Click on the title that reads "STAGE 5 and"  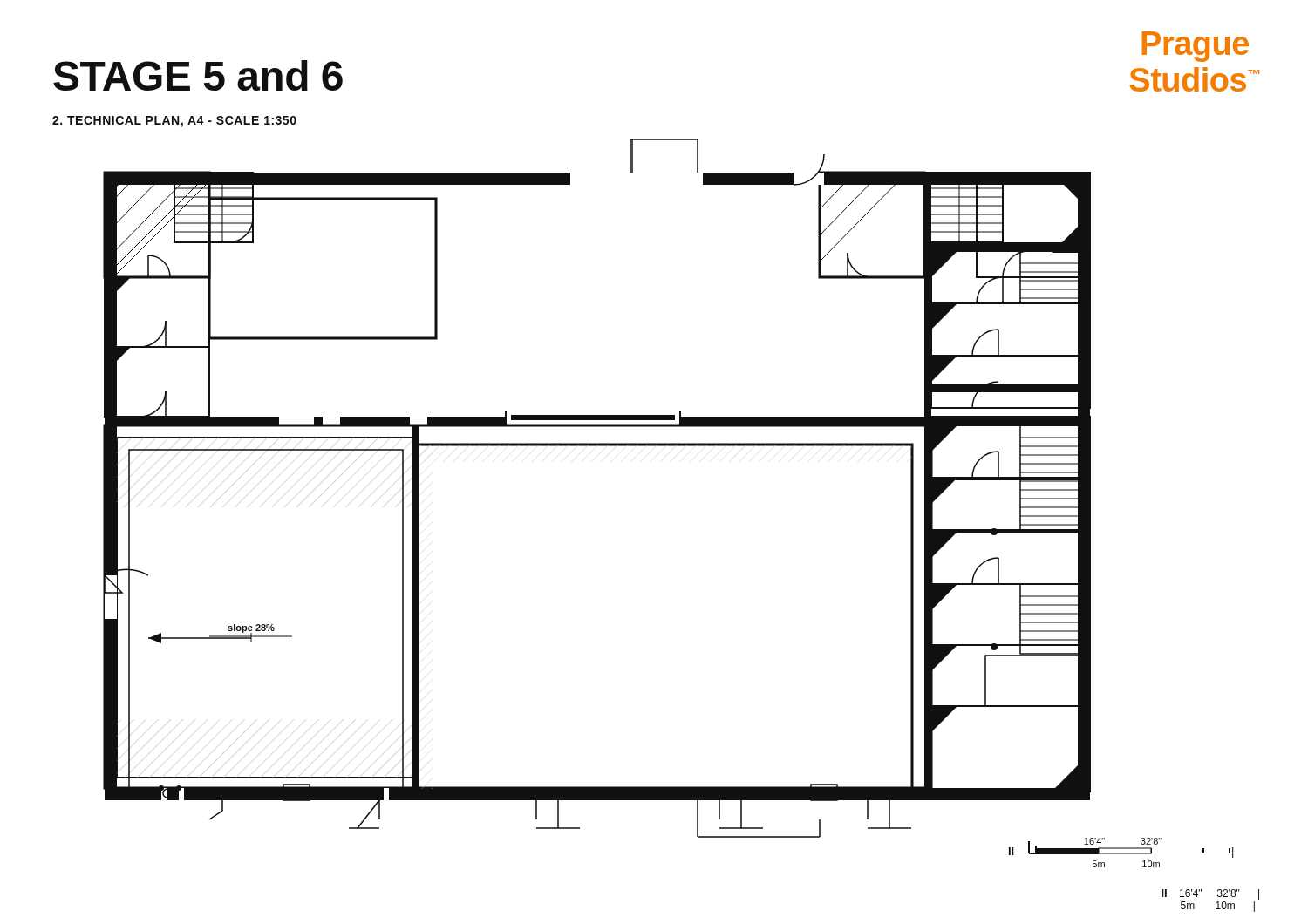pyautogui.click(x=198, y=76)
